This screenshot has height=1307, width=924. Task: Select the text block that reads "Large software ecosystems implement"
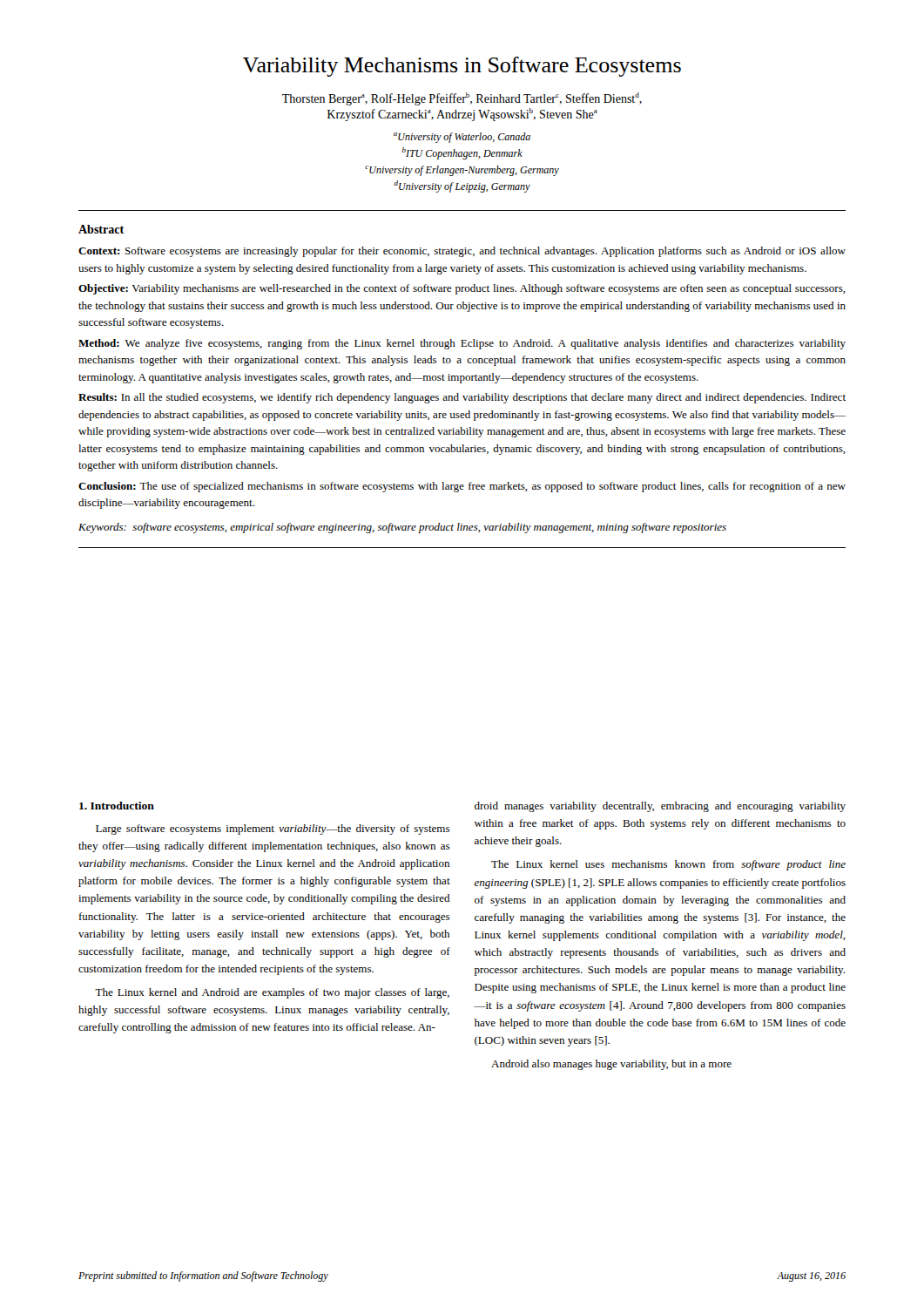tap(264, 928)
